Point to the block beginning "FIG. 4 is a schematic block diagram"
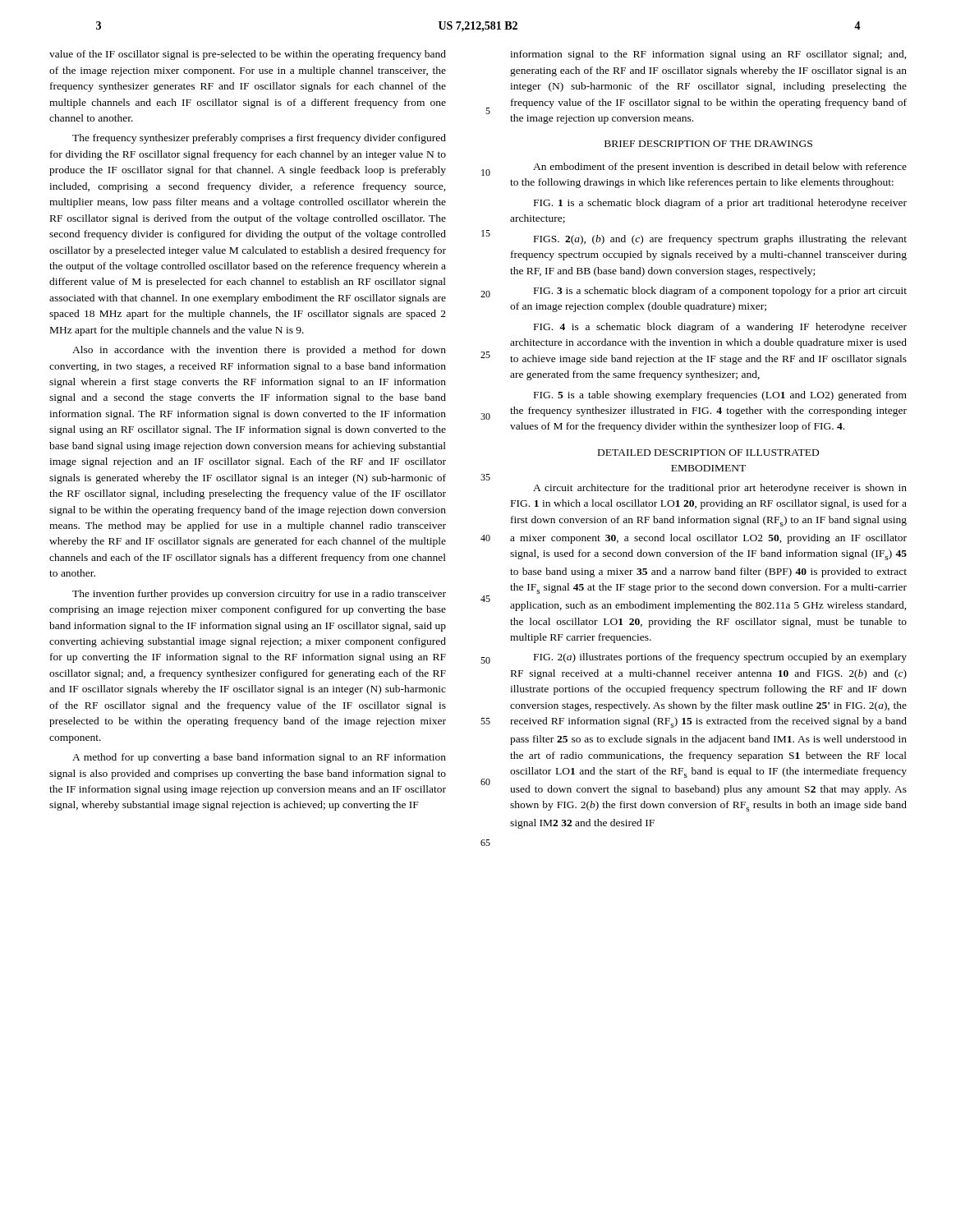The image size is (956, 1232). 708,350
